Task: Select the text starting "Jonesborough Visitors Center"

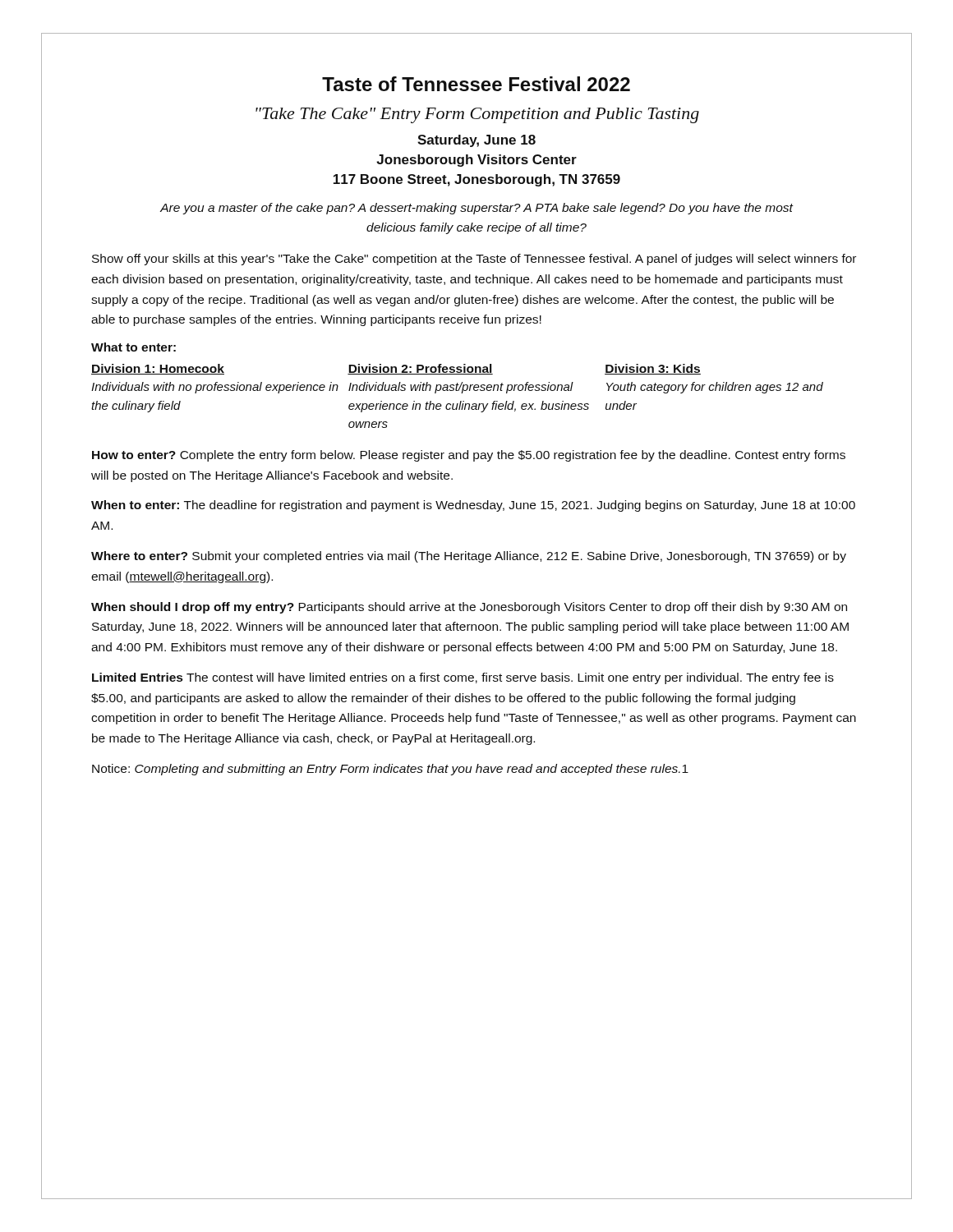Action: pos(476,160)
